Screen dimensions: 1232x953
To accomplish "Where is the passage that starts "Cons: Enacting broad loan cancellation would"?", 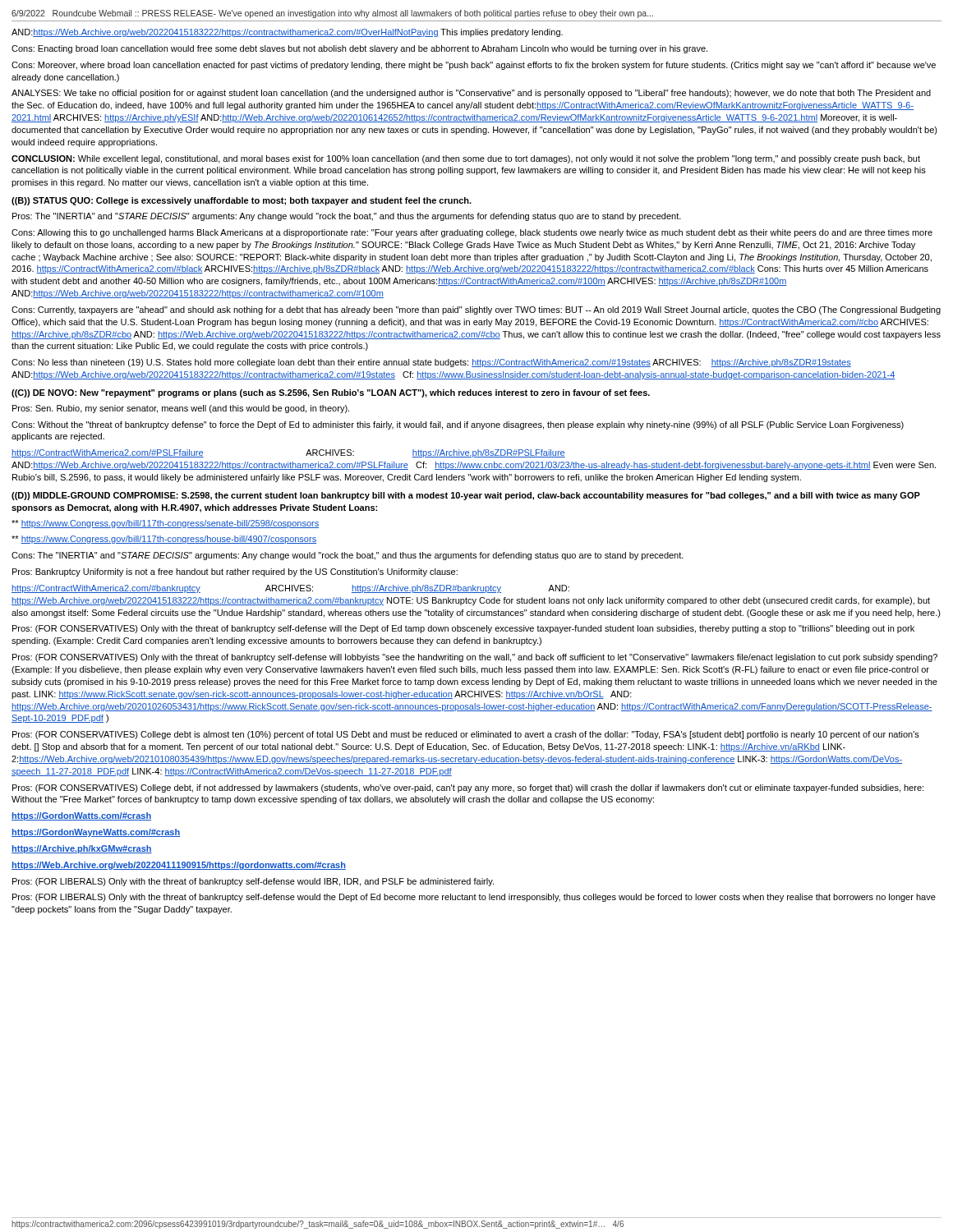I will pyautogui.click(x=476, y=49).
